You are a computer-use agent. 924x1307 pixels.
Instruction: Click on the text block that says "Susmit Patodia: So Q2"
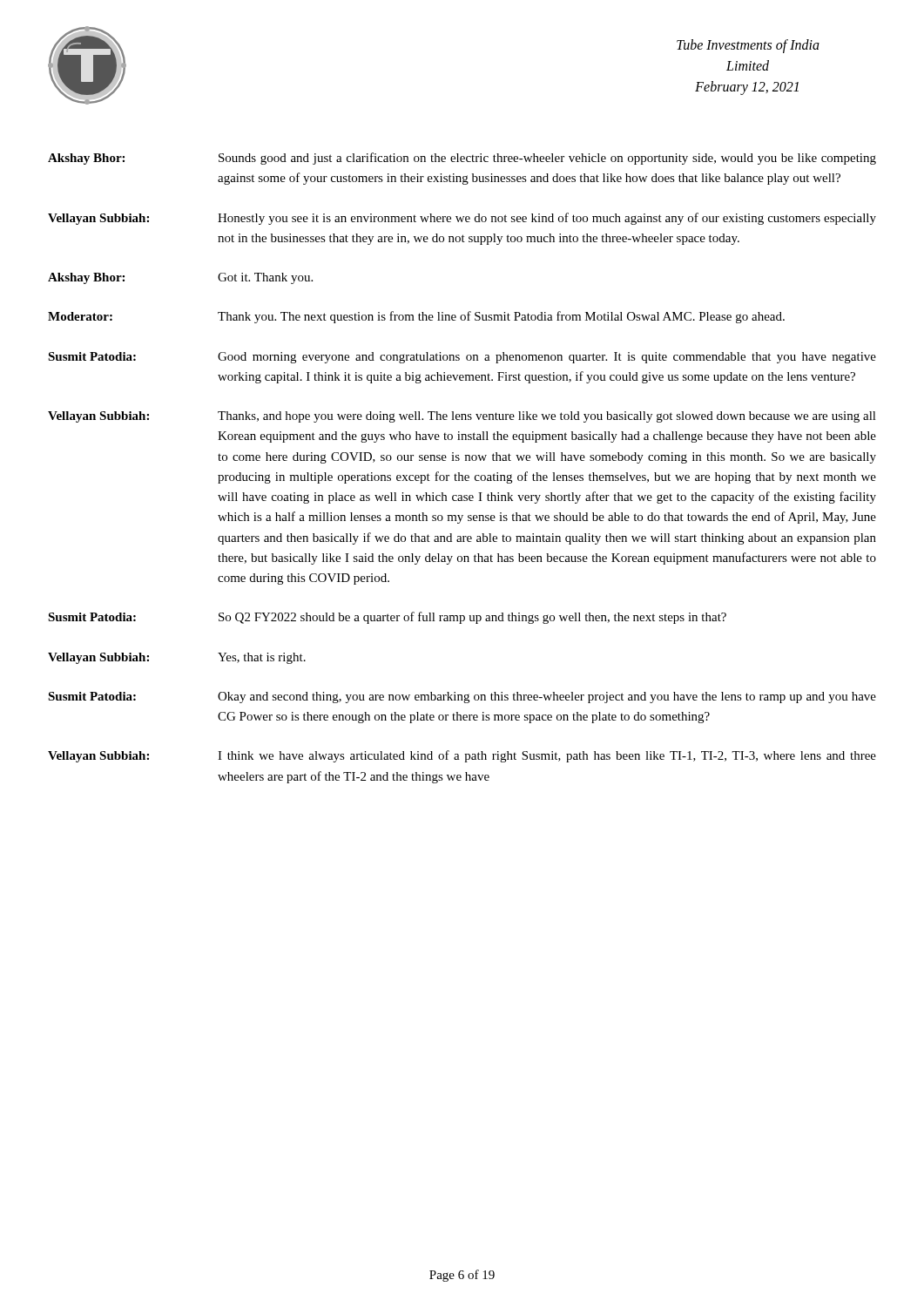(462, 618)
